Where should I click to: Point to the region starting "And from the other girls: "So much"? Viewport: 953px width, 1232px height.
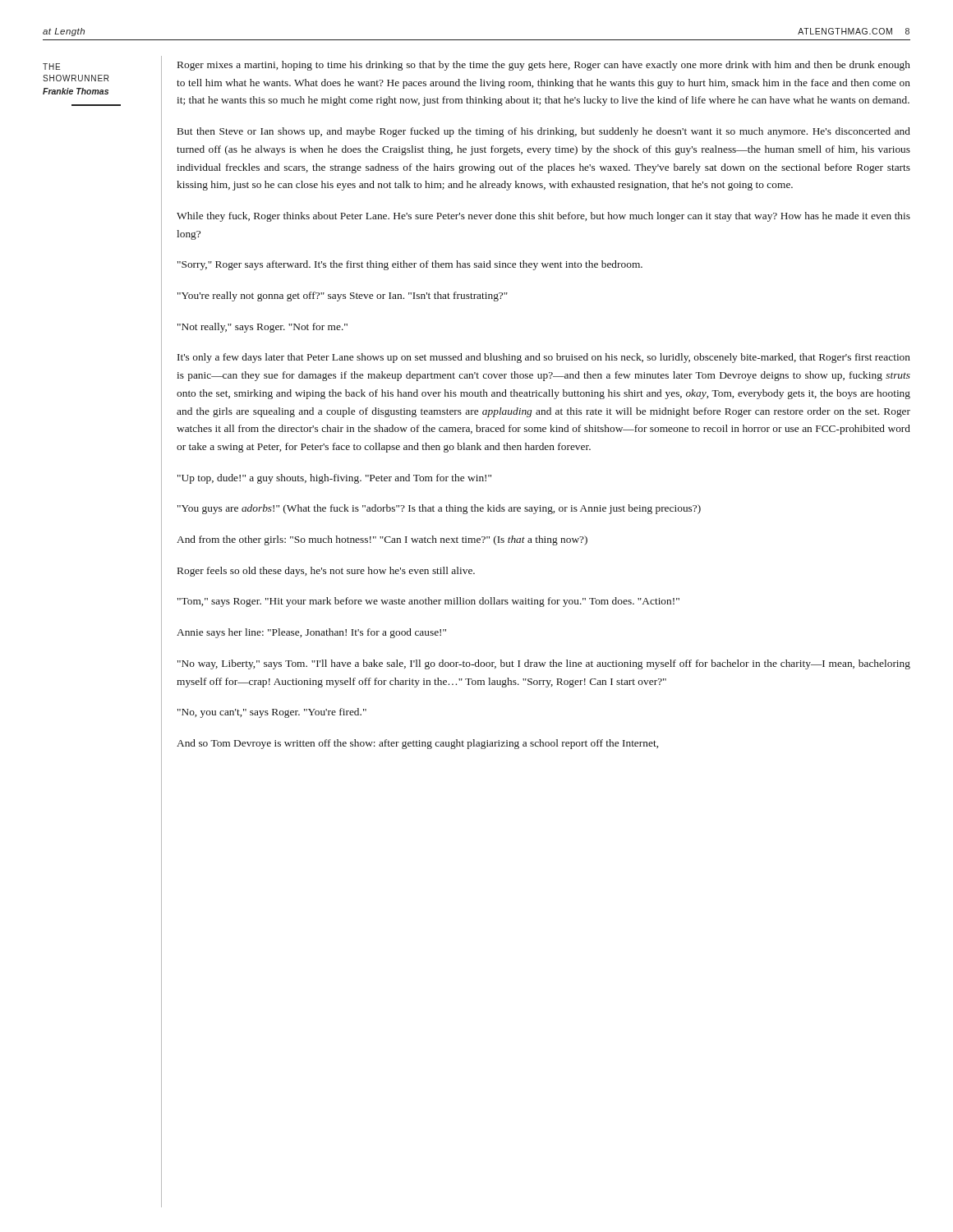tap(382, 539)
